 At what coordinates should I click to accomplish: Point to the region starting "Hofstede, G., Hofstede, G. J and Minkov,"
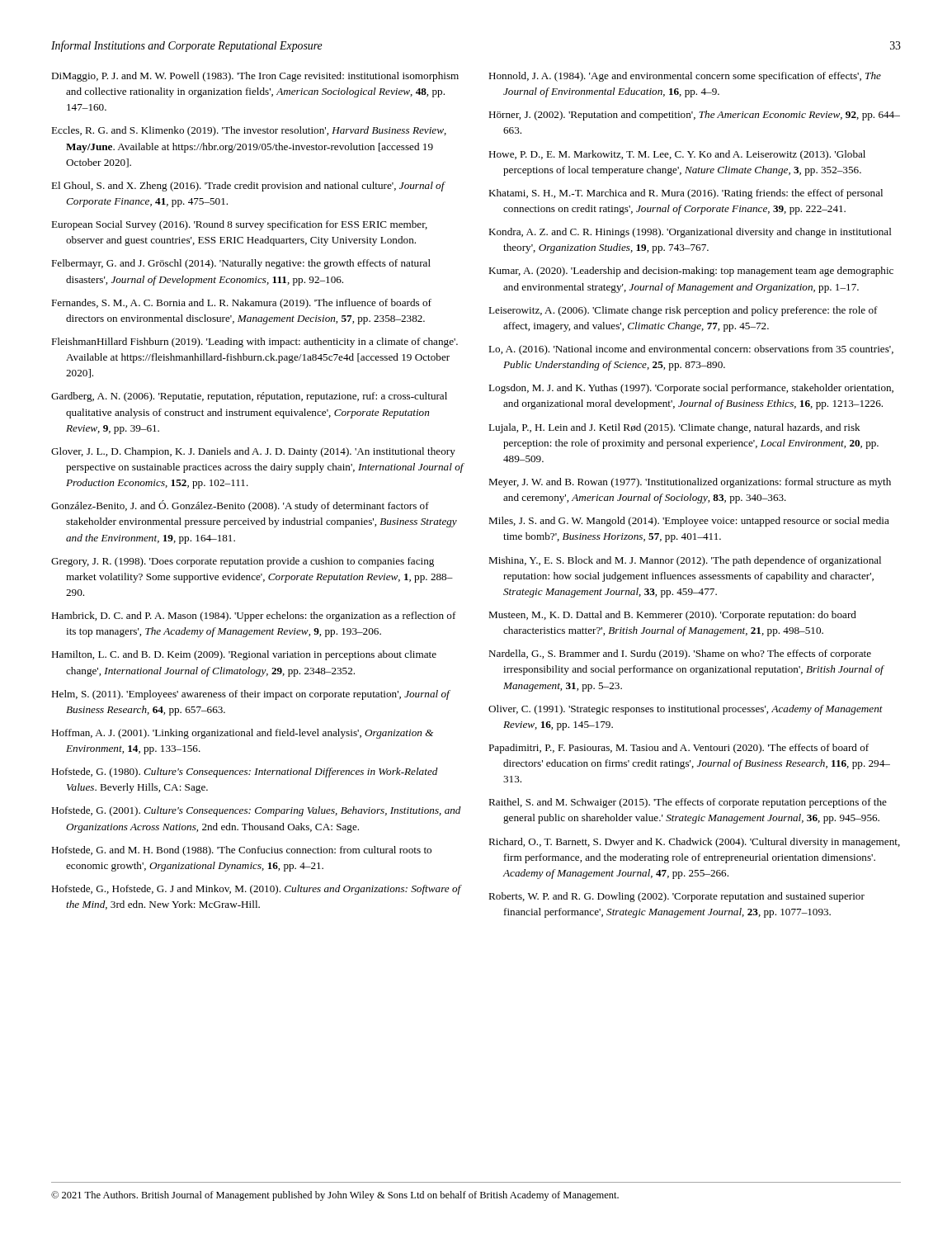coord(256,896)
